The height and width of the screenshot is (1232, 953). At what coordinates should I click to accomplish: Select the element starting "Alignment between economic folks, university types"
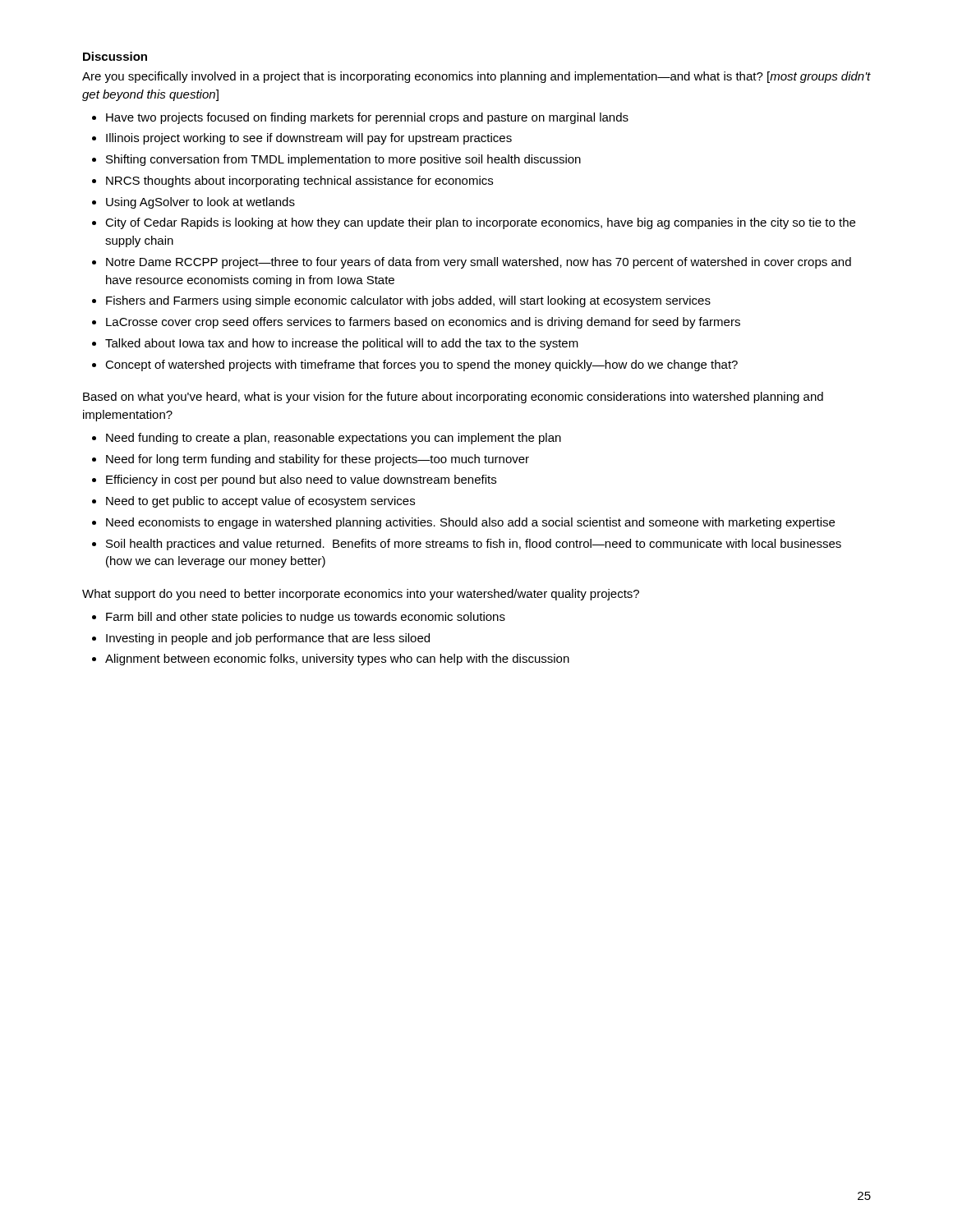pyautogui.click(x=337, y=659)
